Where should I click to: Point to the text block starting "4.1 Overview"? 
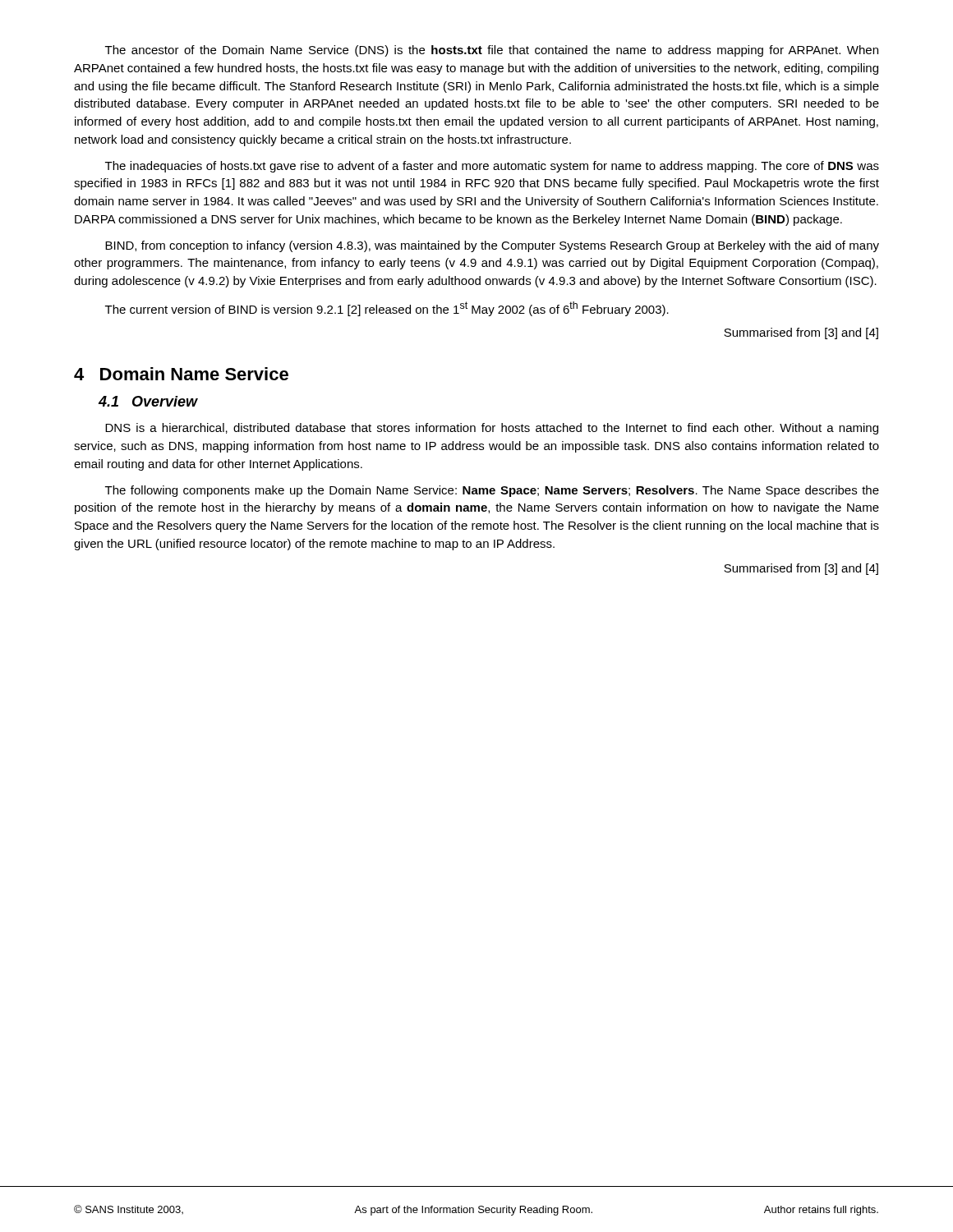(148, 401)
